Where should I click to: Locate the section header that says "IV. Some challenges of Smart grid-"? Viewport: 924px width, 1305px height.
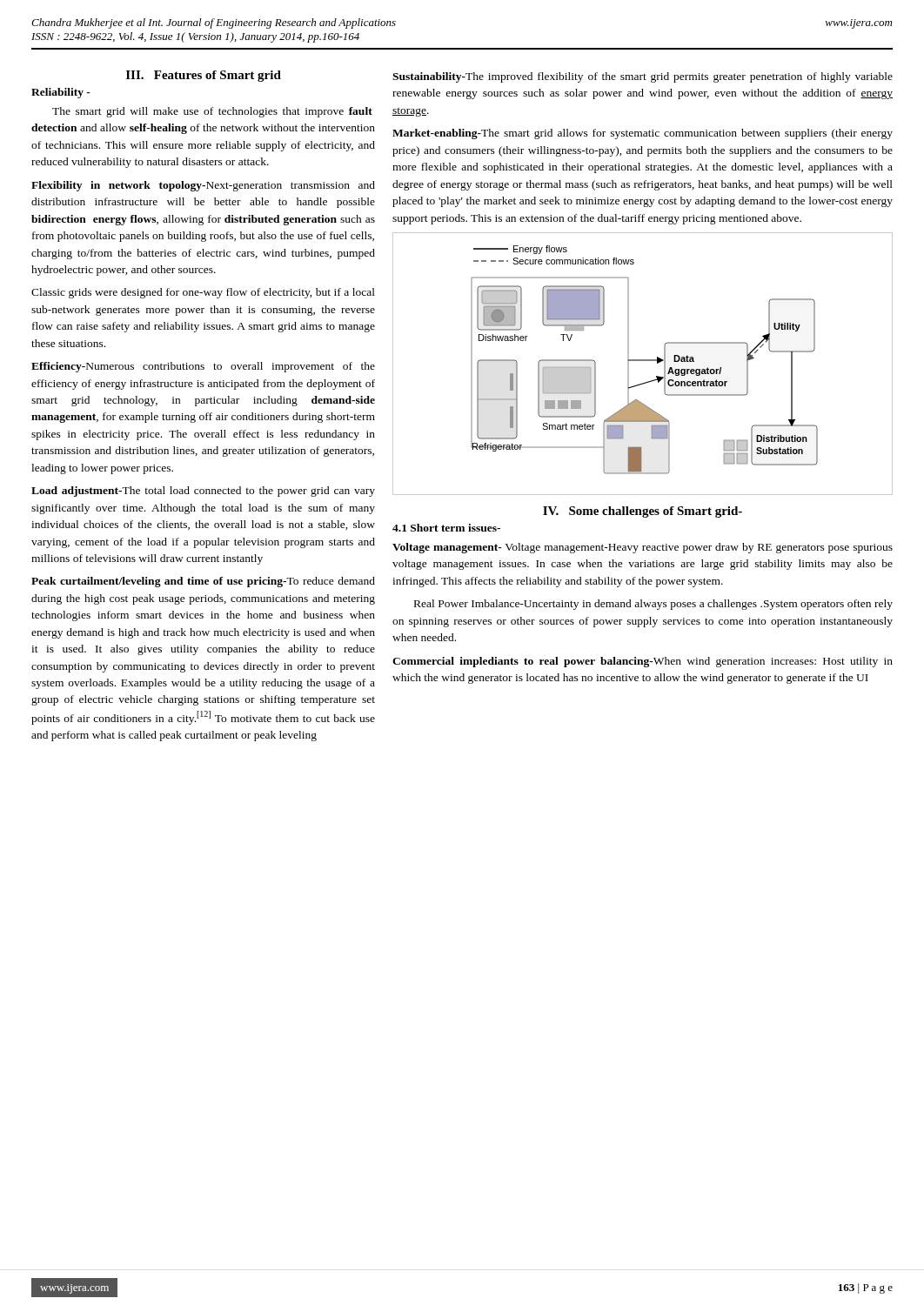643,511
